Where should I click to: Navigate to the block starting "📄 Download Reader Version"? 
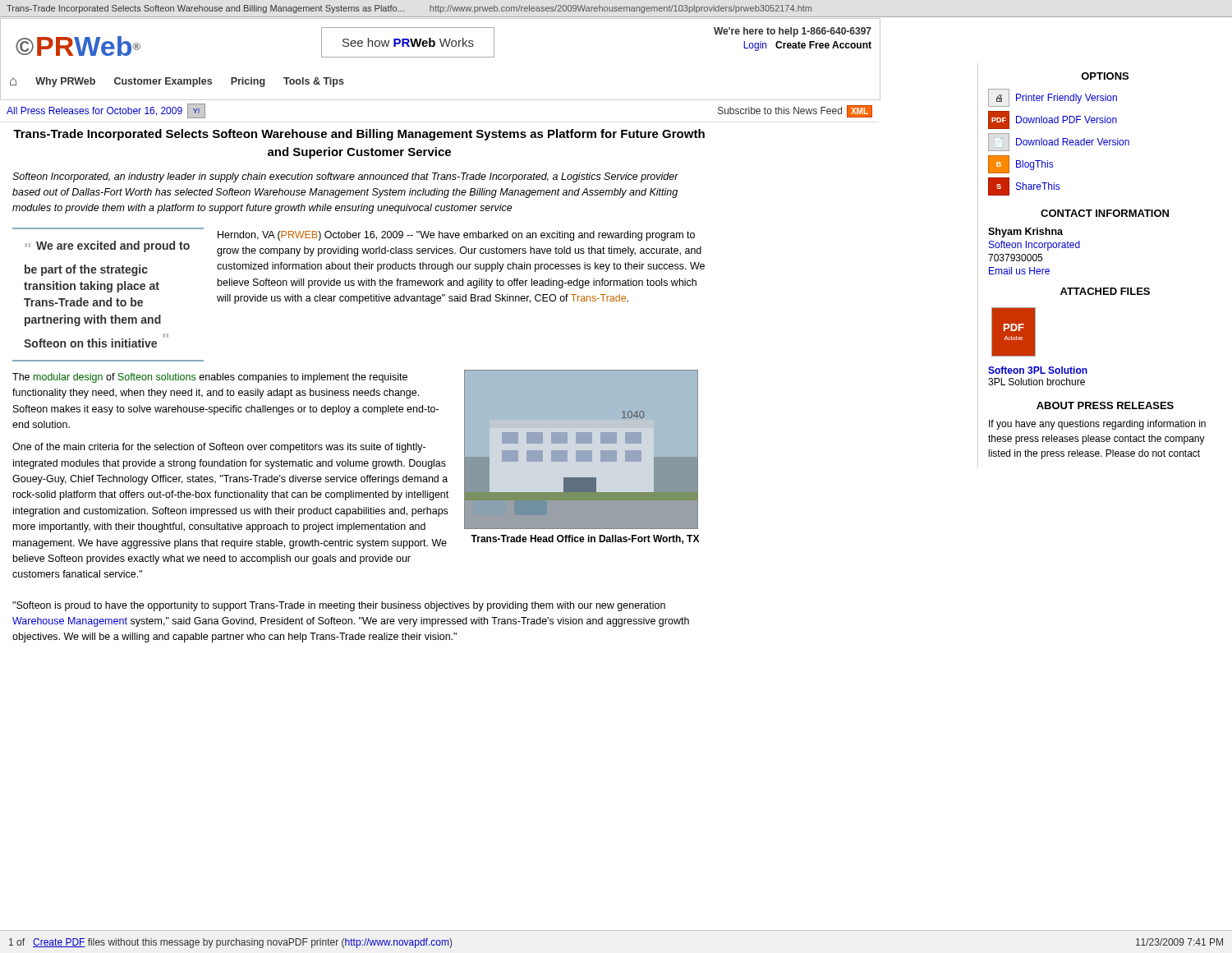[x=1059, y=142]
